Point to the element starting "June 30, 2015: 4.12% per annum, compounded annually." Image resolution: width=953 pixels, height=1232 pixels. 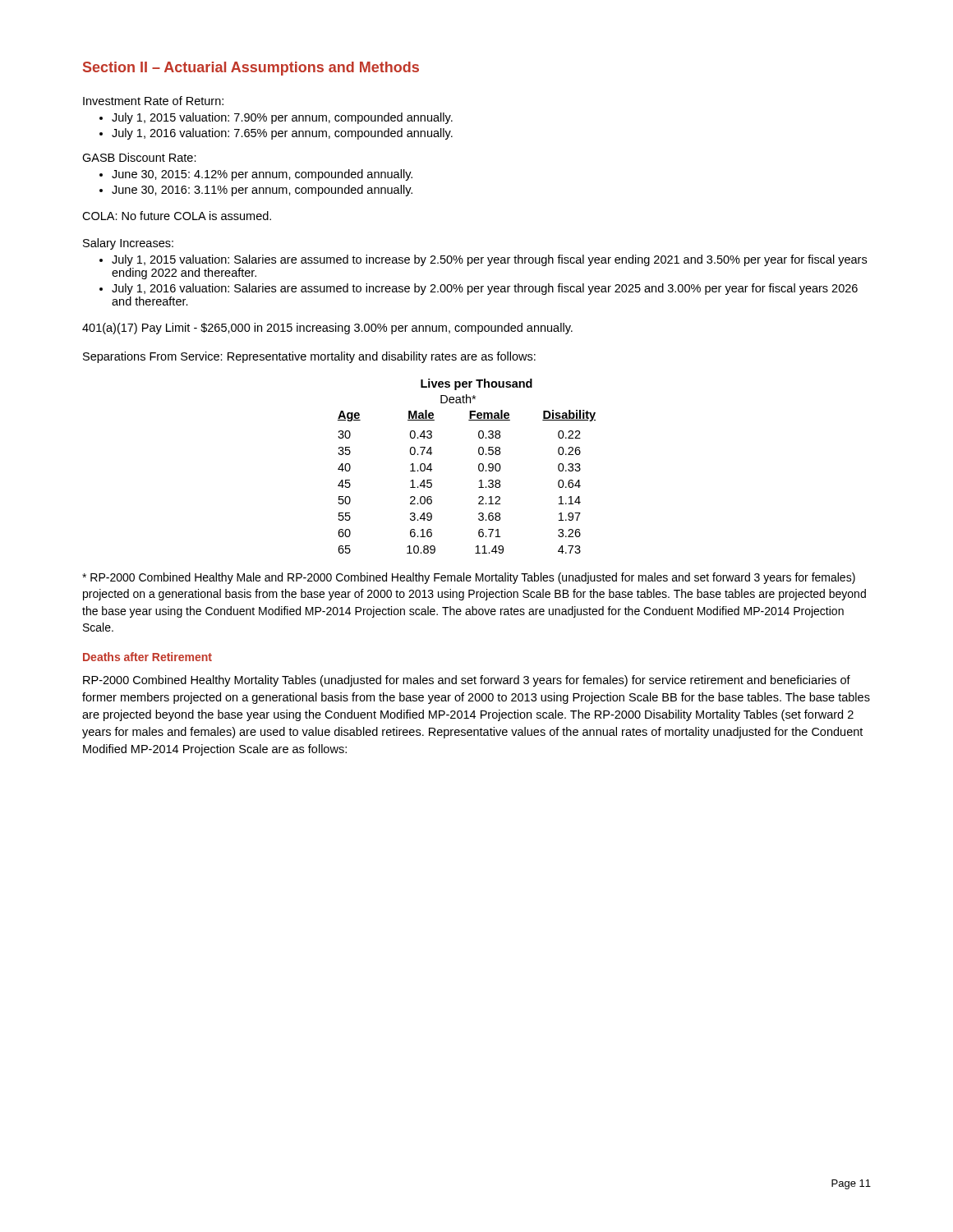tap(256, 175)
